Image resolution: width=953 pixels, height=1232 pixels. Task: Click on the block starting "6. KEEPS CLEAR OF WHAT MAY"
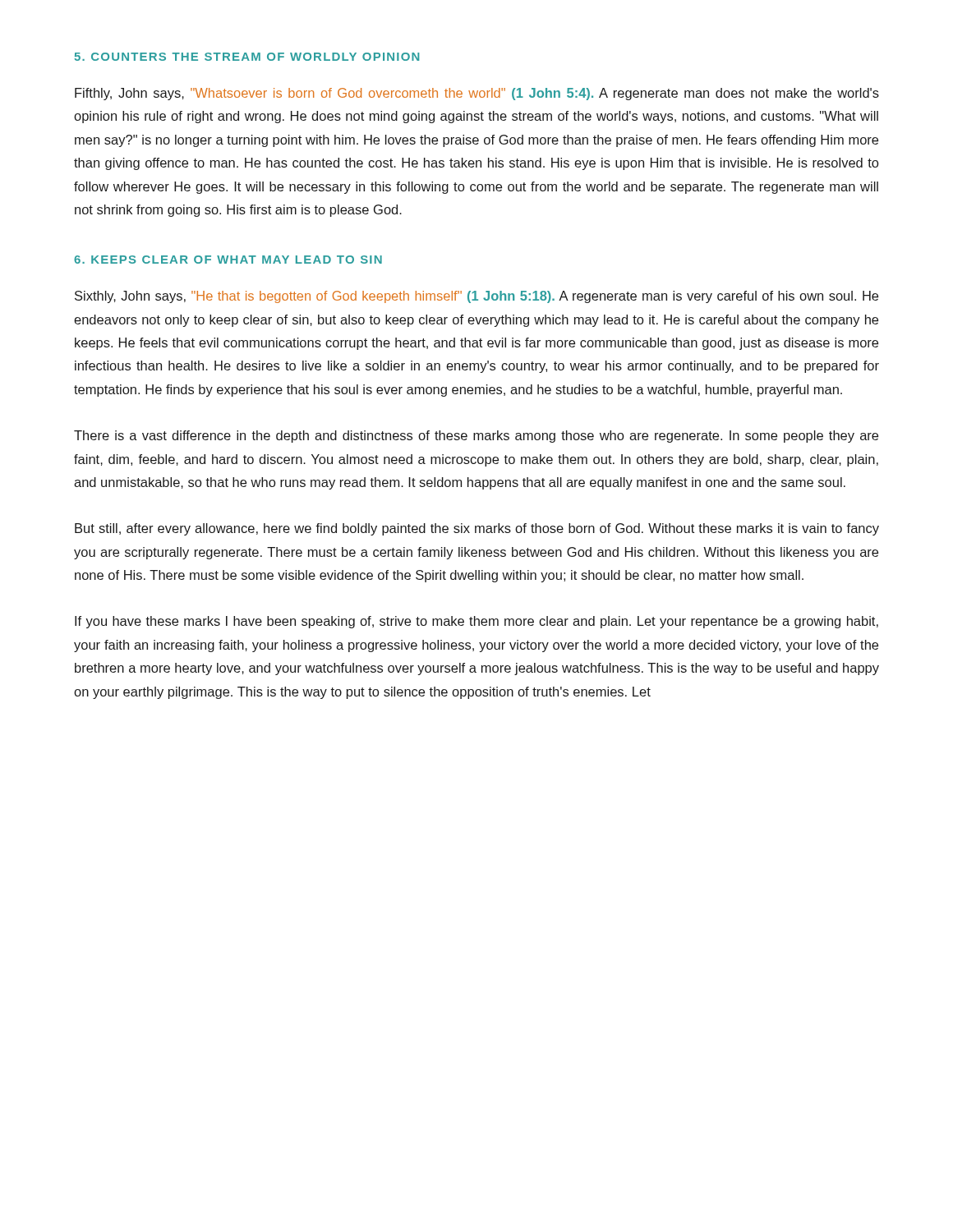point(229,259)
